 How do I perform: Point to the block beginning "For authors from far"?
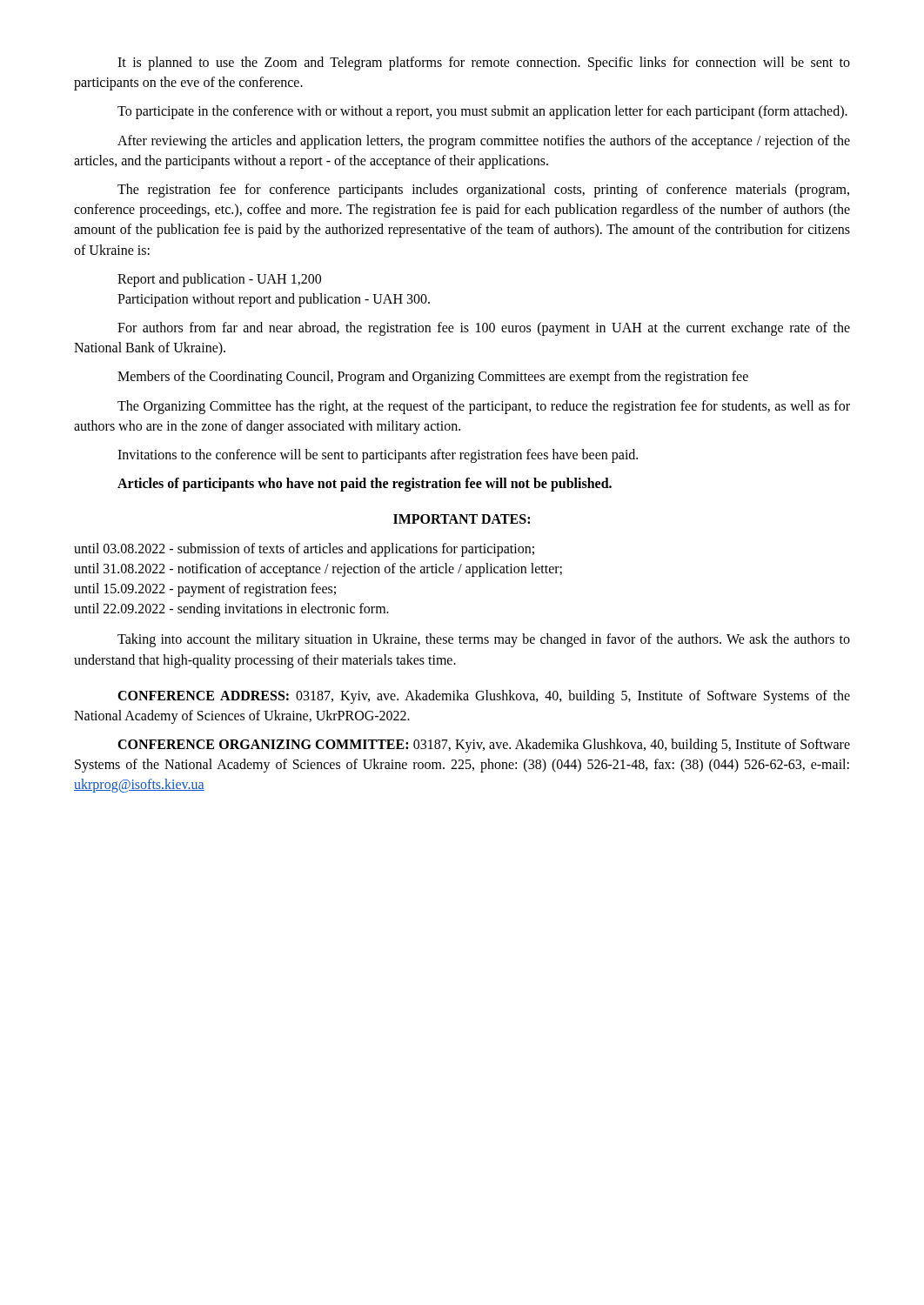point(462,338)
